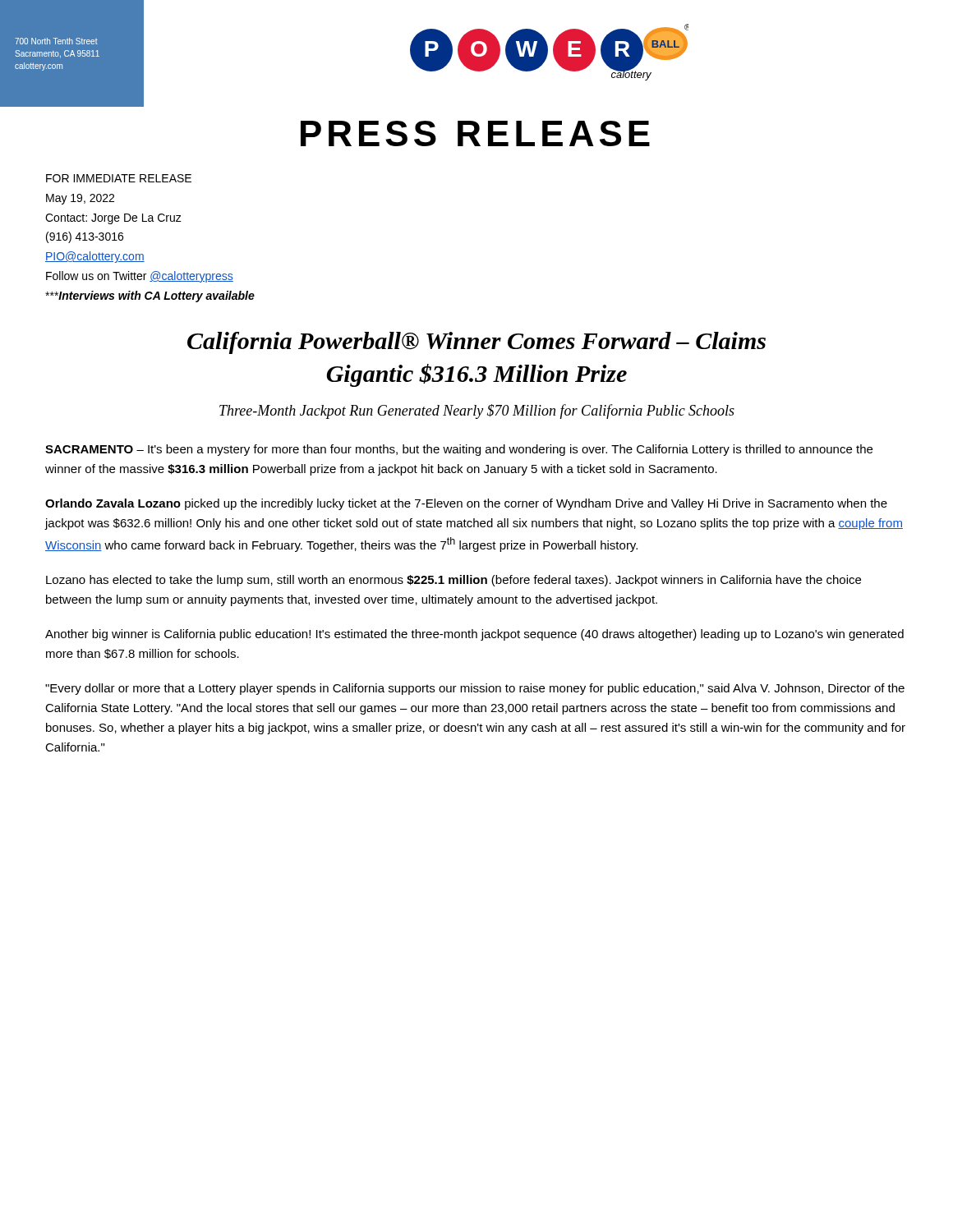Locate the logo
Viewport: 953px width, 1232px height.
pyautogui.click(x=548, y=53)
